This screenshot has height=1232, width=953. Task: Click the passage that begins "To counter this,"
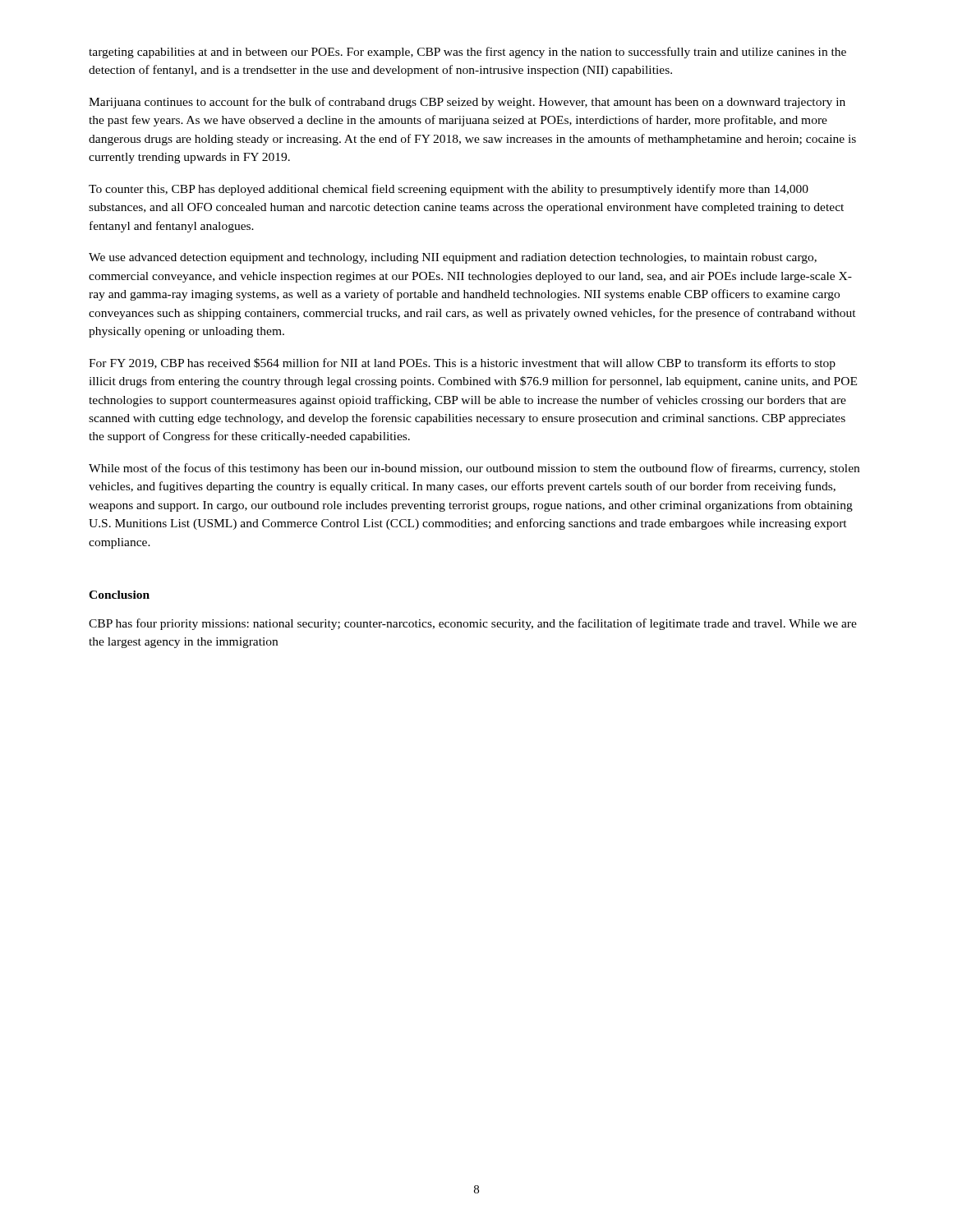tap(466, 207)
